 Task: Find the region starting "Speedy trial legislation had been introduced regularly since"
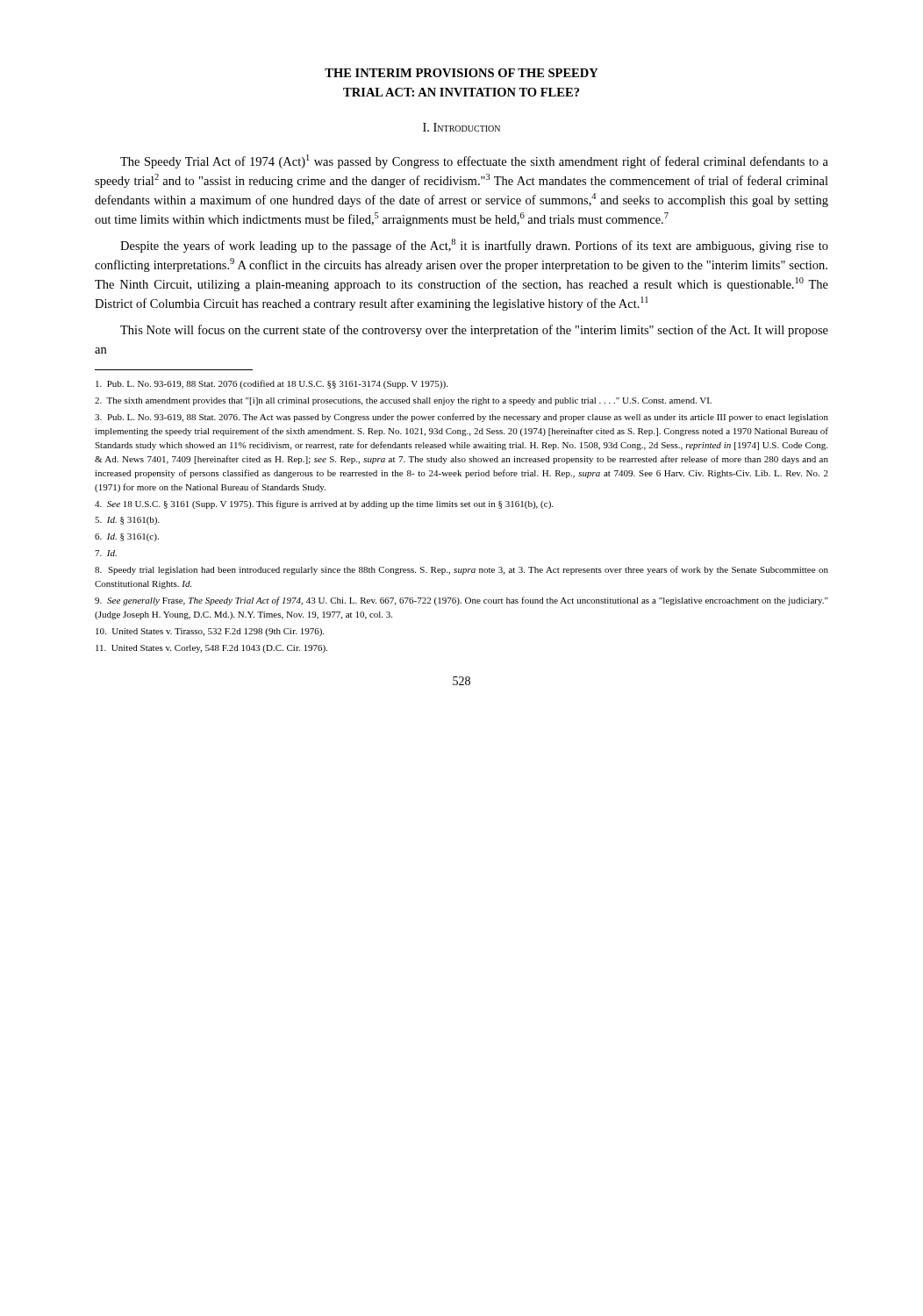[x=462, y=577]
